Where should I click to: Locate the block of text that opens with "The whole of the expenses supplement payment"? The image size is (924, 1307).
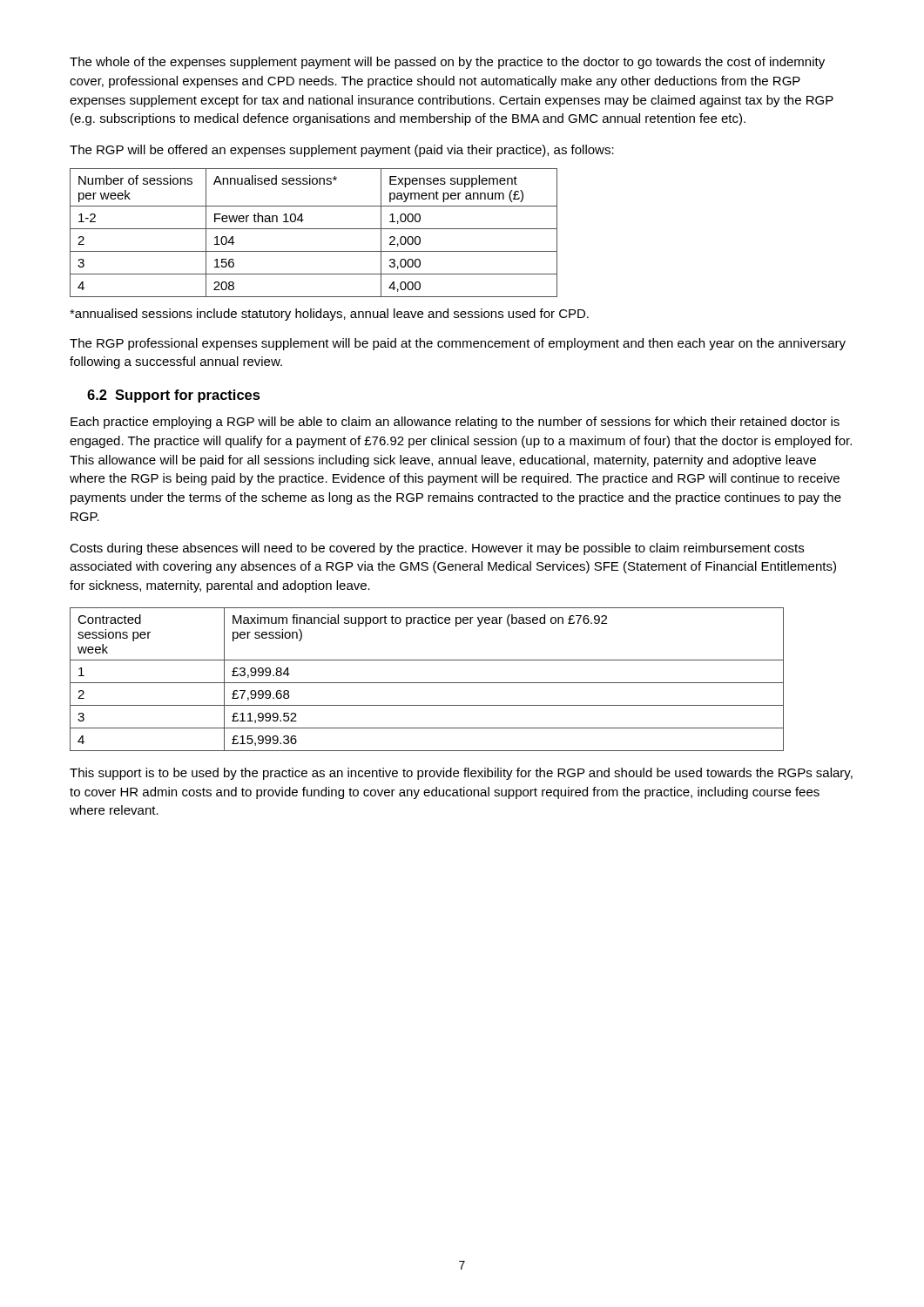[452, 90]
